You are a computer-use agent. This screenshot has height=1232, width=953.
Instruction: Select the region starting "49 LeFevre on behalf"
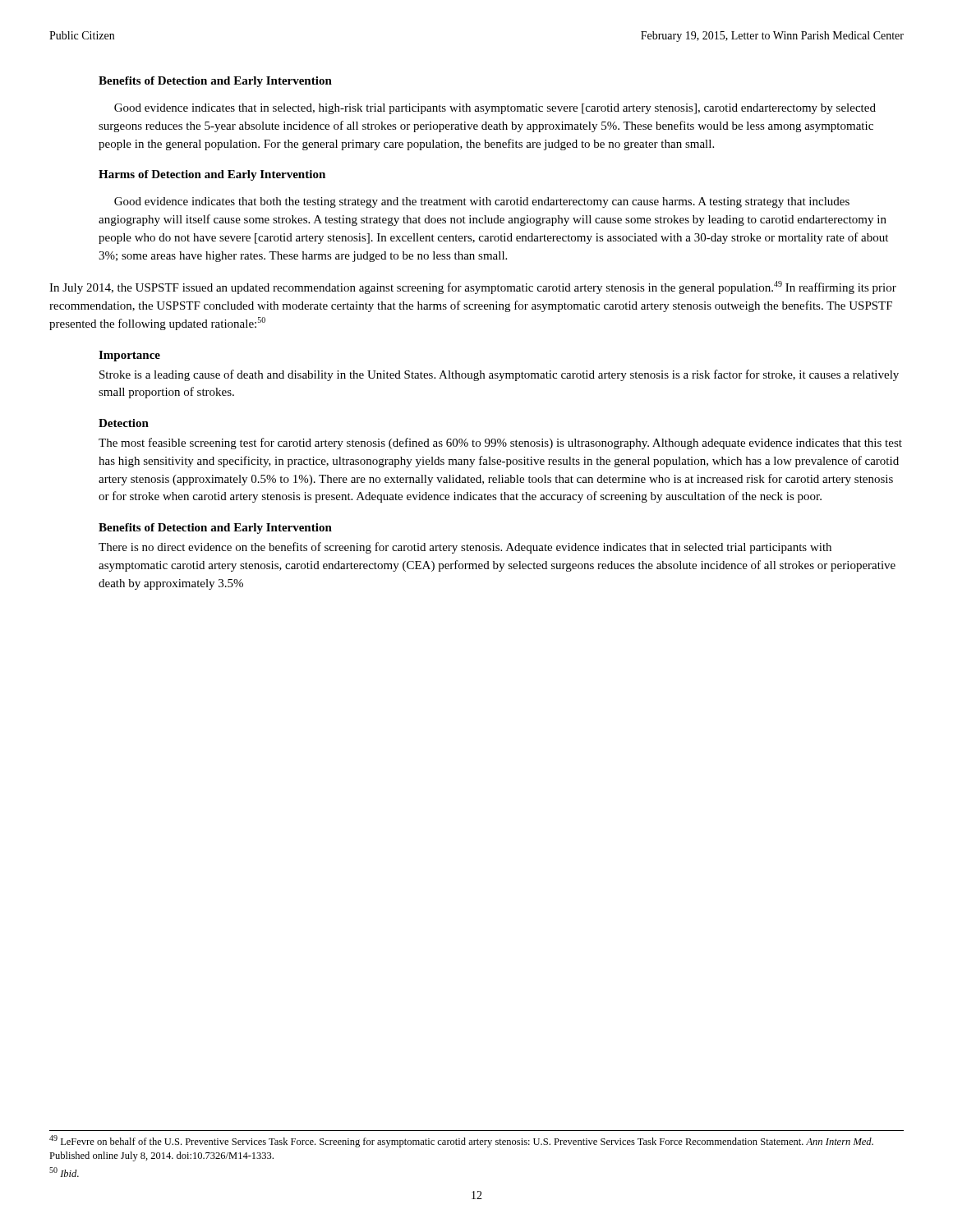(461, 1141)
